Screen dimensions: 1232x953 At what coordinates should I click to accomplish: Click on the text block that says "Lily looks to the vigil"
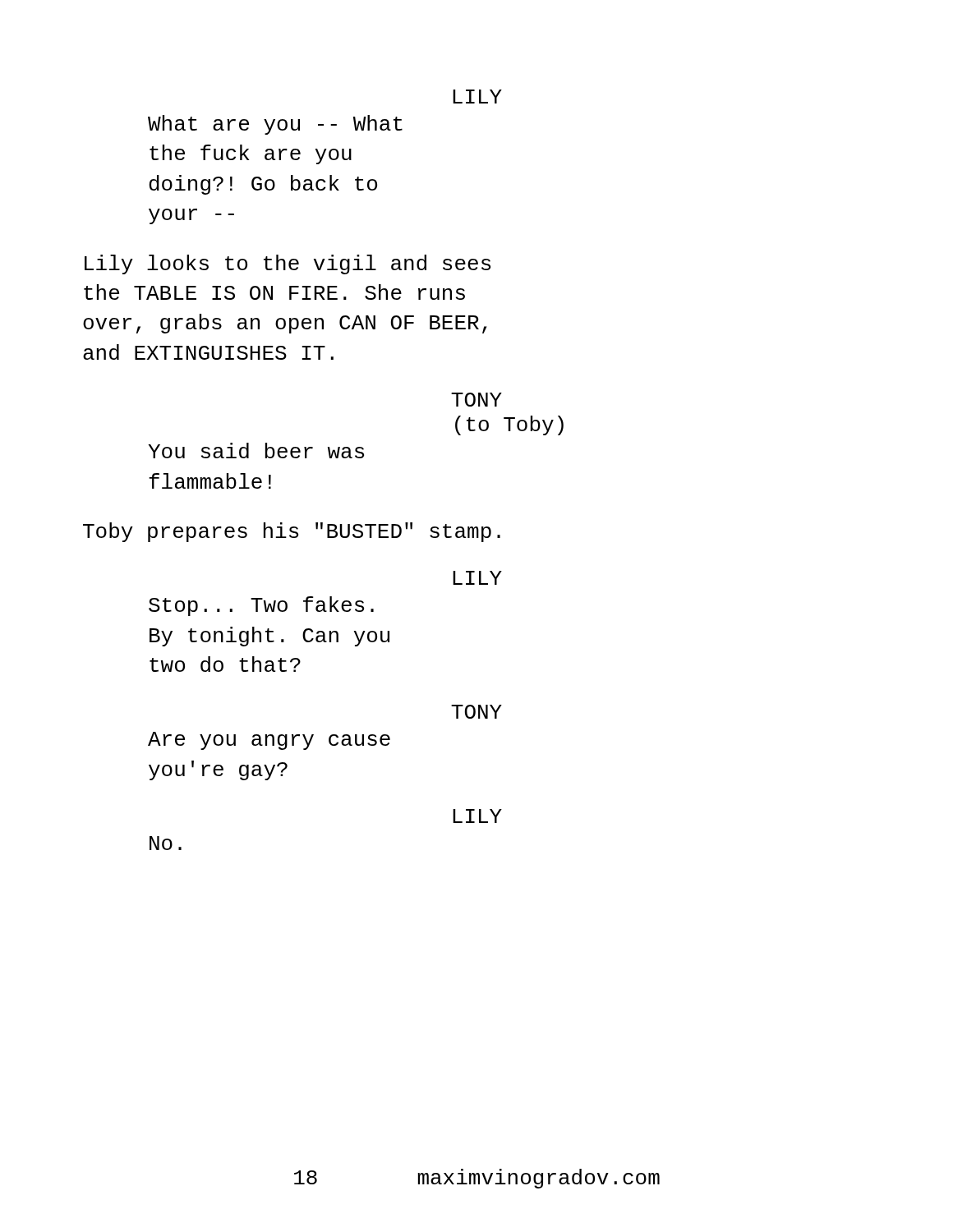tap(287, 309)
